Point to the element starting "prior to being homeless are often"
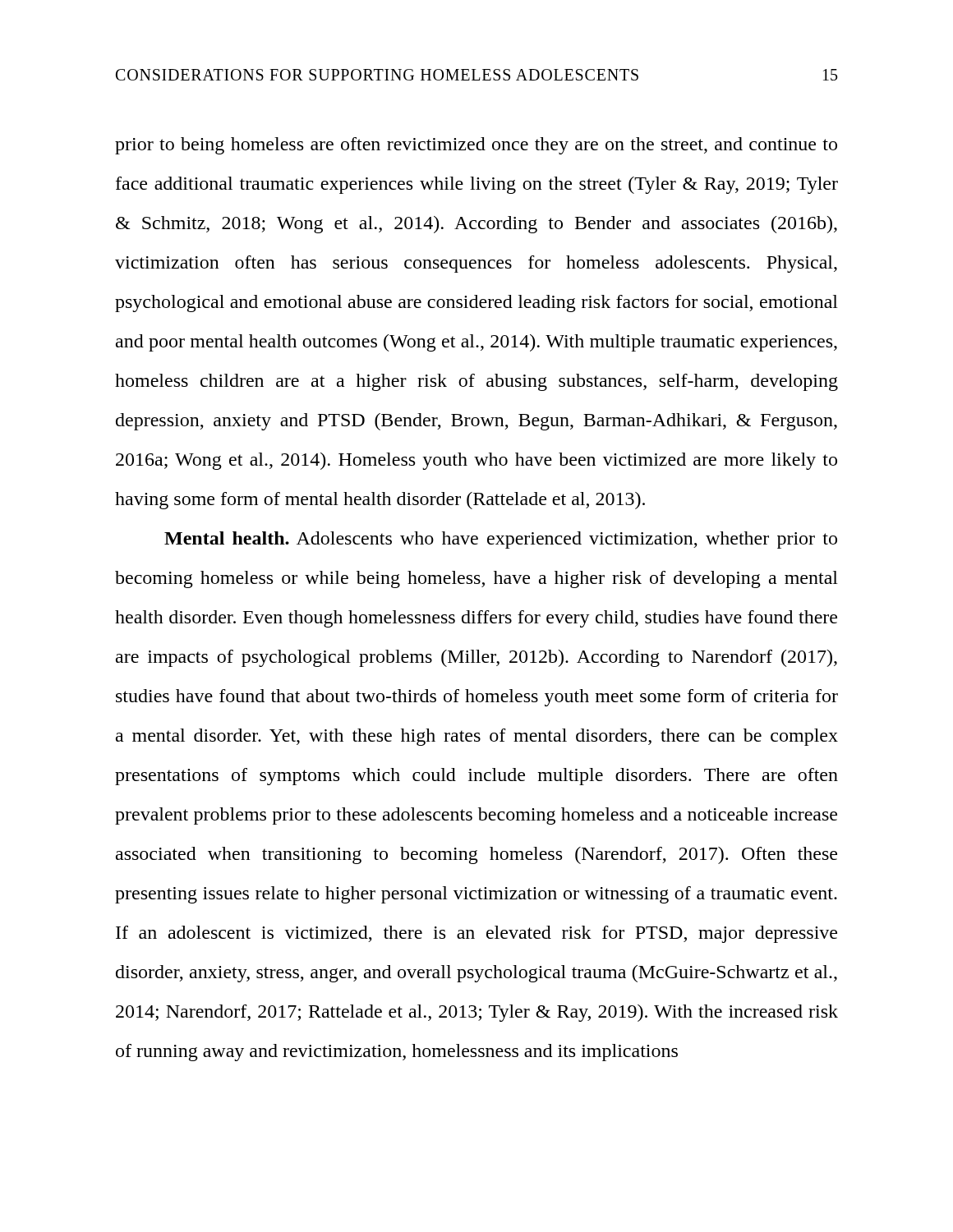The width and height of the screenshot is (953, 1232). [476, 146]
